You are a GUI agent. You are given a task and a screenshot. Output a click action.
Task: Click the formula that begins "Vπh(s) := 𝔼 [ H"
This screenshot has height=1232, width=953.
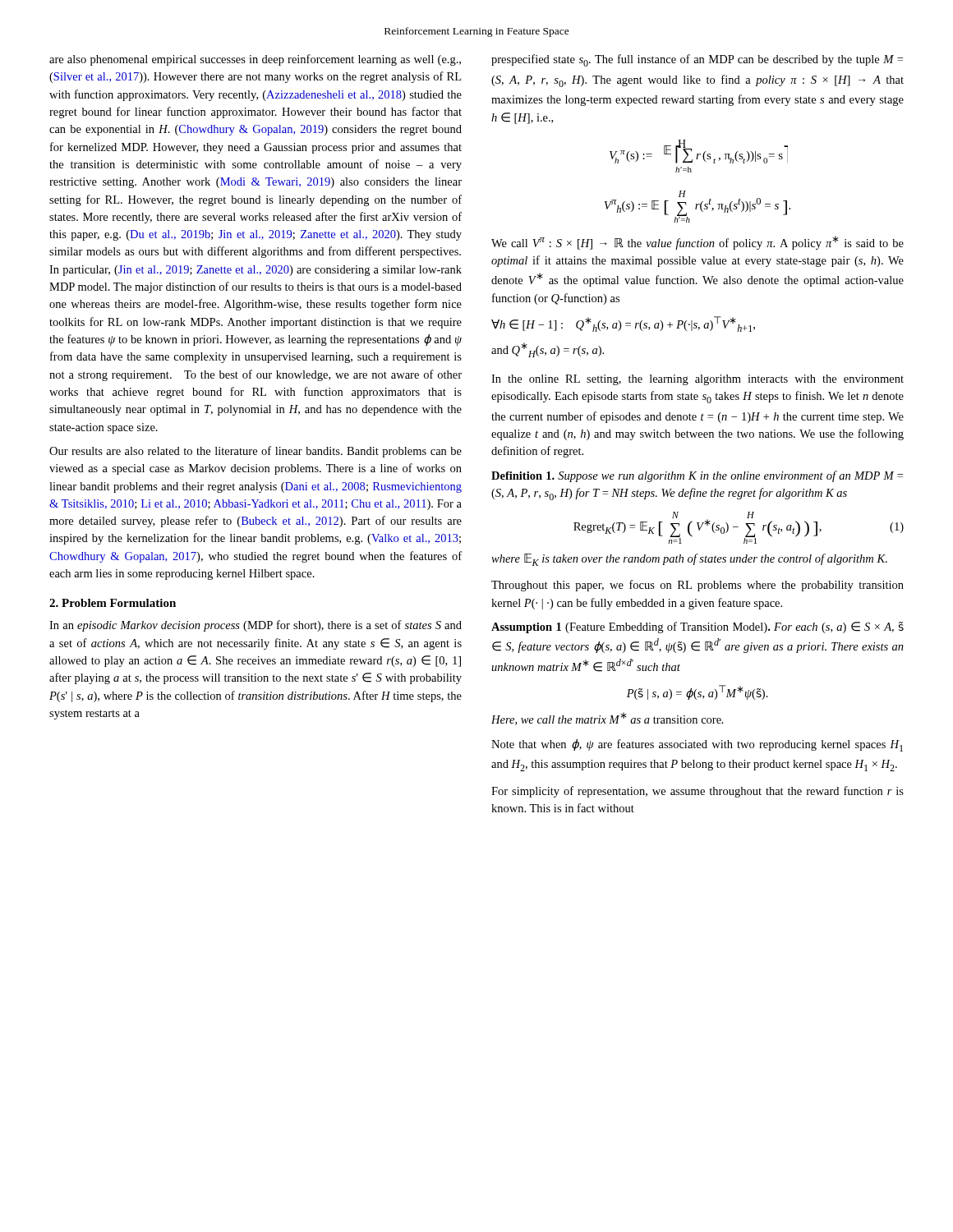(x=697, y=206)
